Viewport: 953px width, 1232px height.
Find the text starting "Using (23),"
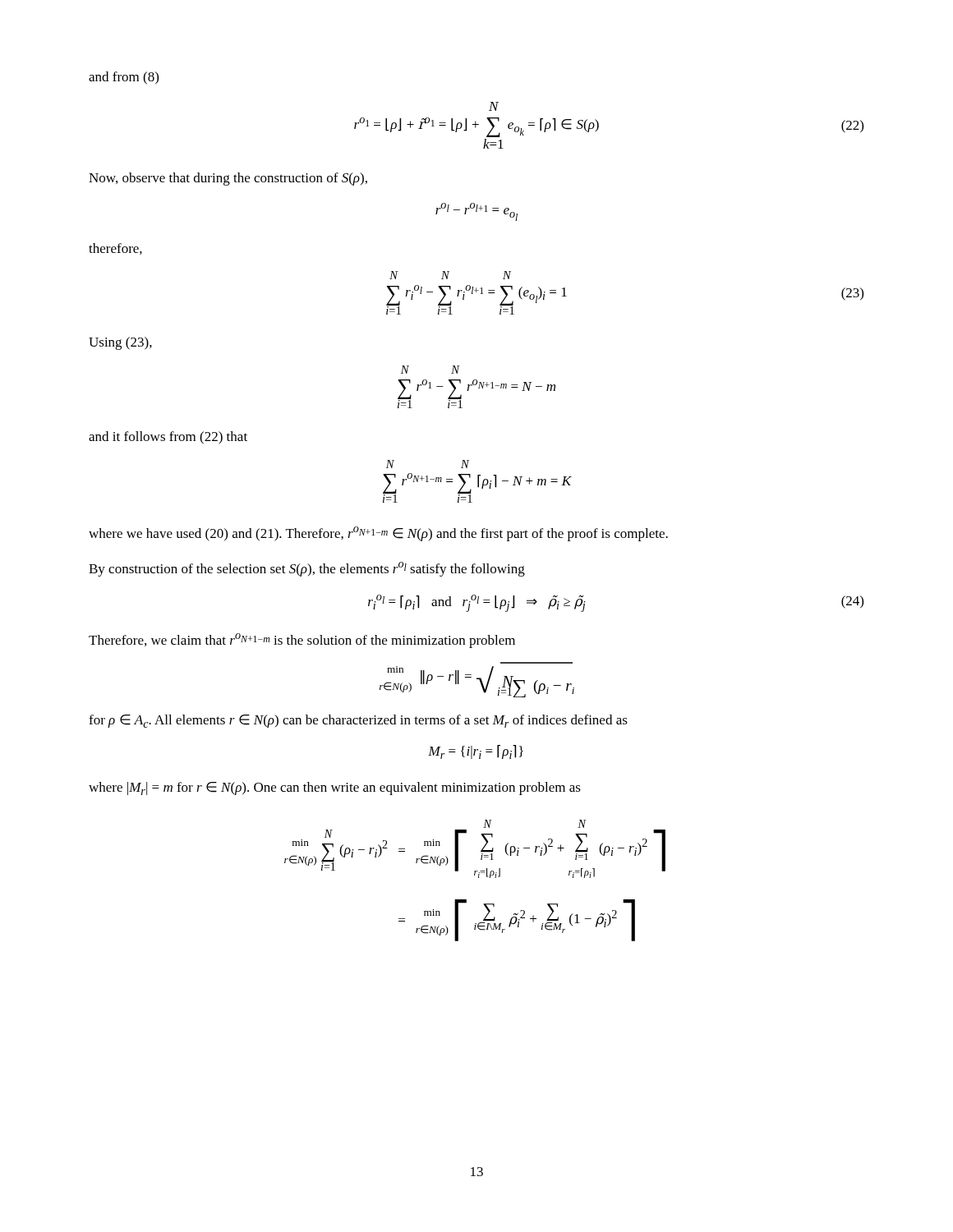click(x=121, y=342)
